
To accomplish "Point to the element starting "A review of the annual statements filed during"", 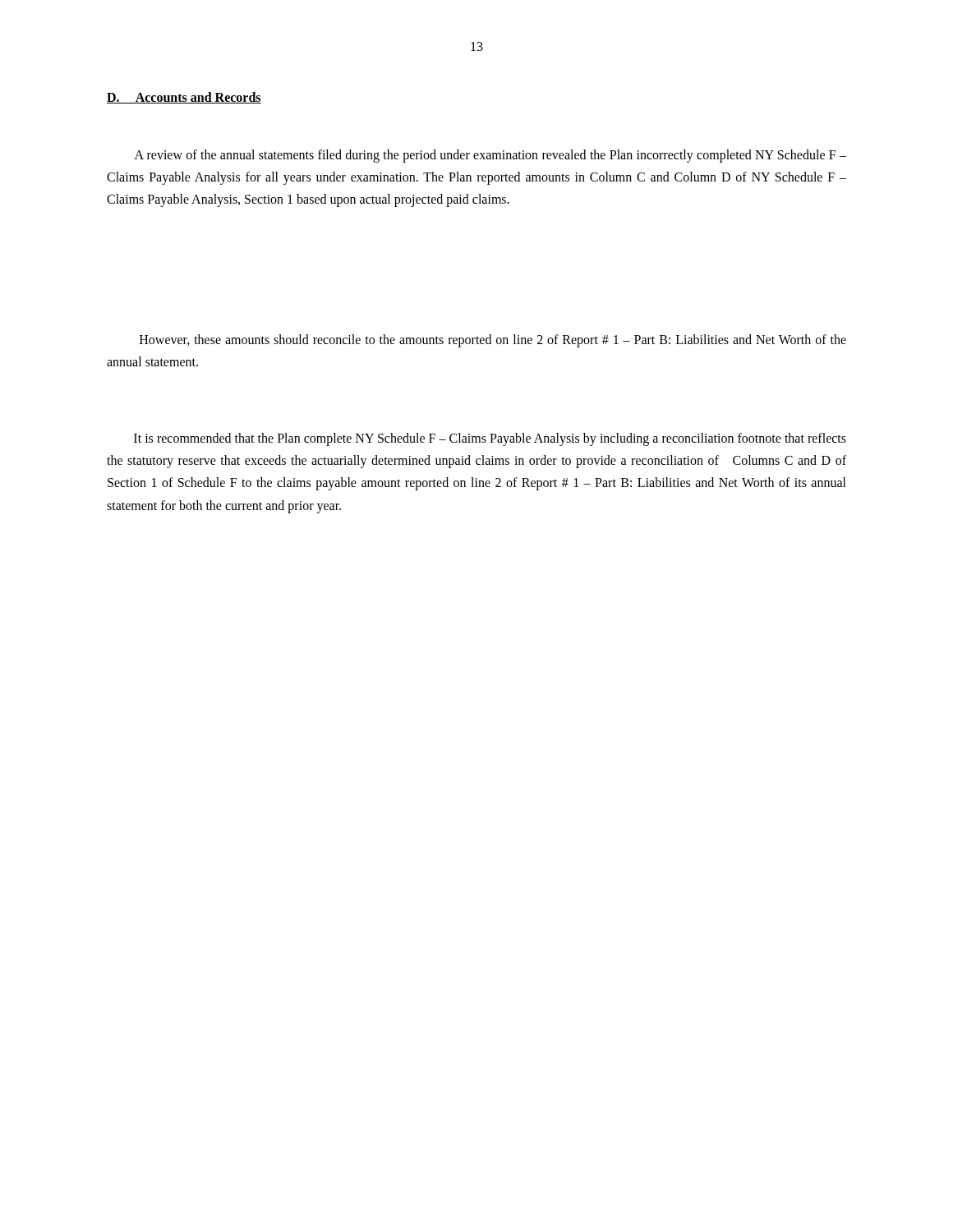I will coord(476,177).
